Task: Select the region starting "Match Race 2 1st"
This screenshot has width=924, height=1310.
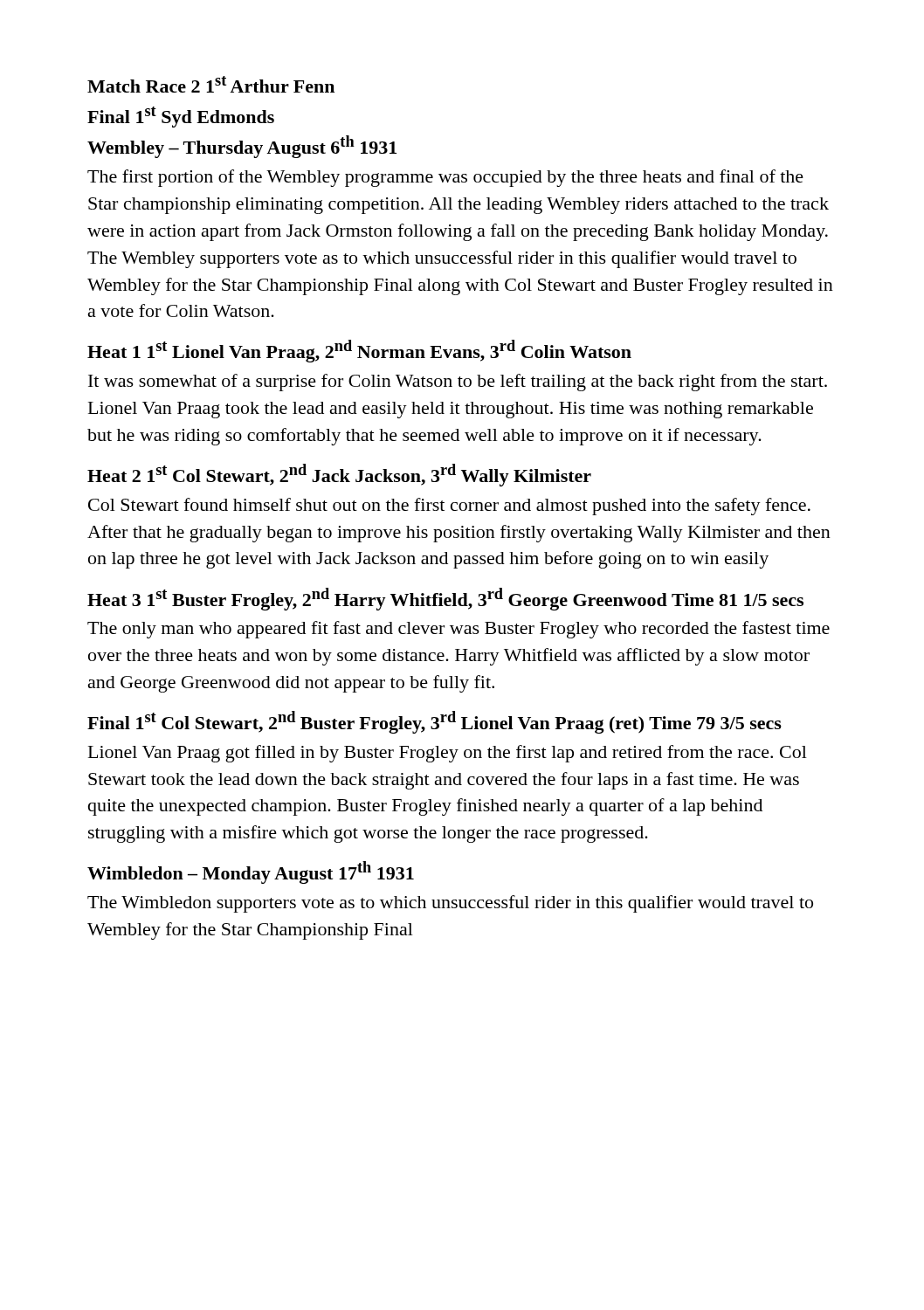Action: point(242,115)
